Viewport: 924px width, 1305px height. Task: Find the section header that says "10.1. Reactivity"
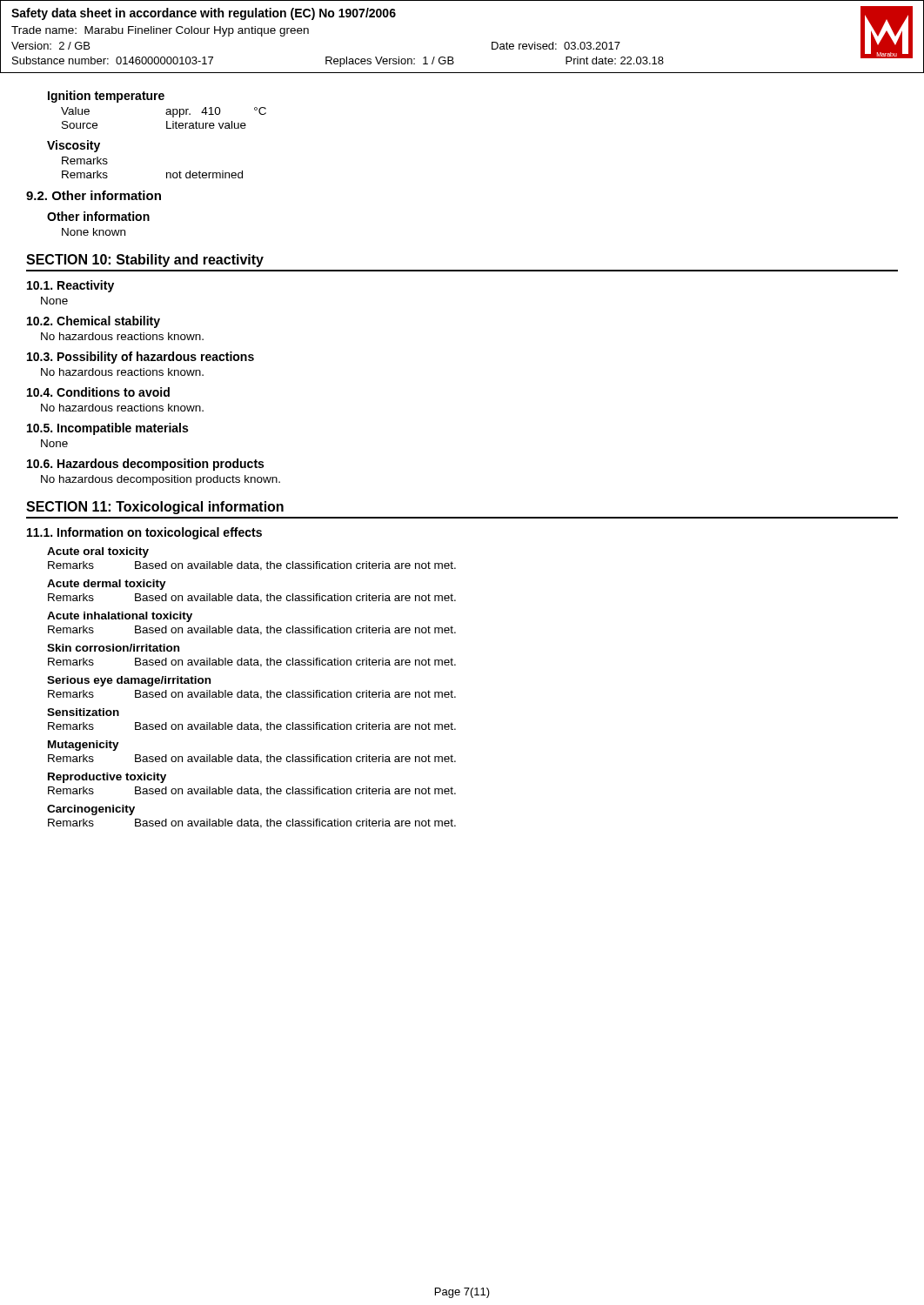(70, 285)
